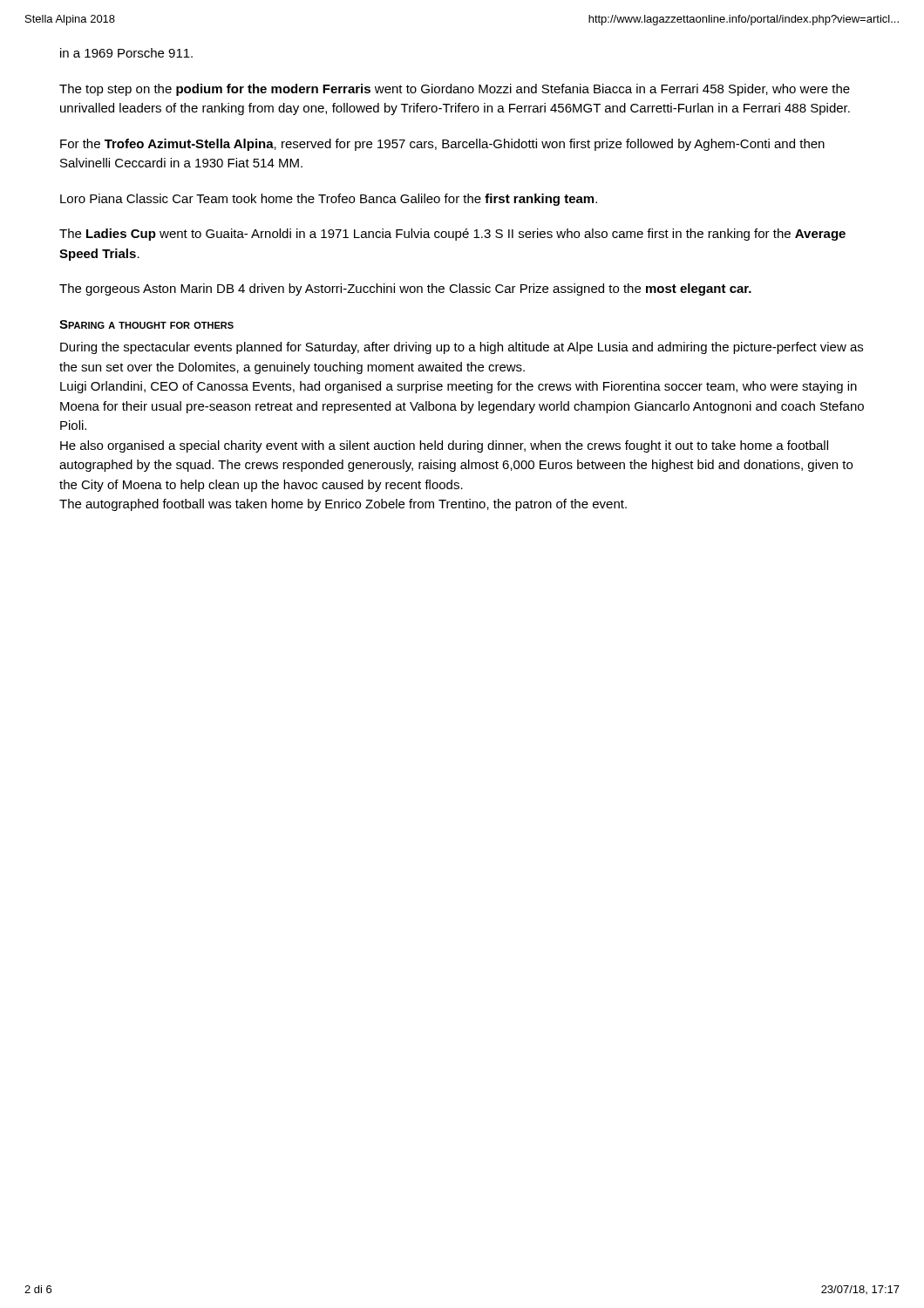Point to the element starting "He also organised"
The height and width of the screenshot is (1308, 924).
click(456, 464)
